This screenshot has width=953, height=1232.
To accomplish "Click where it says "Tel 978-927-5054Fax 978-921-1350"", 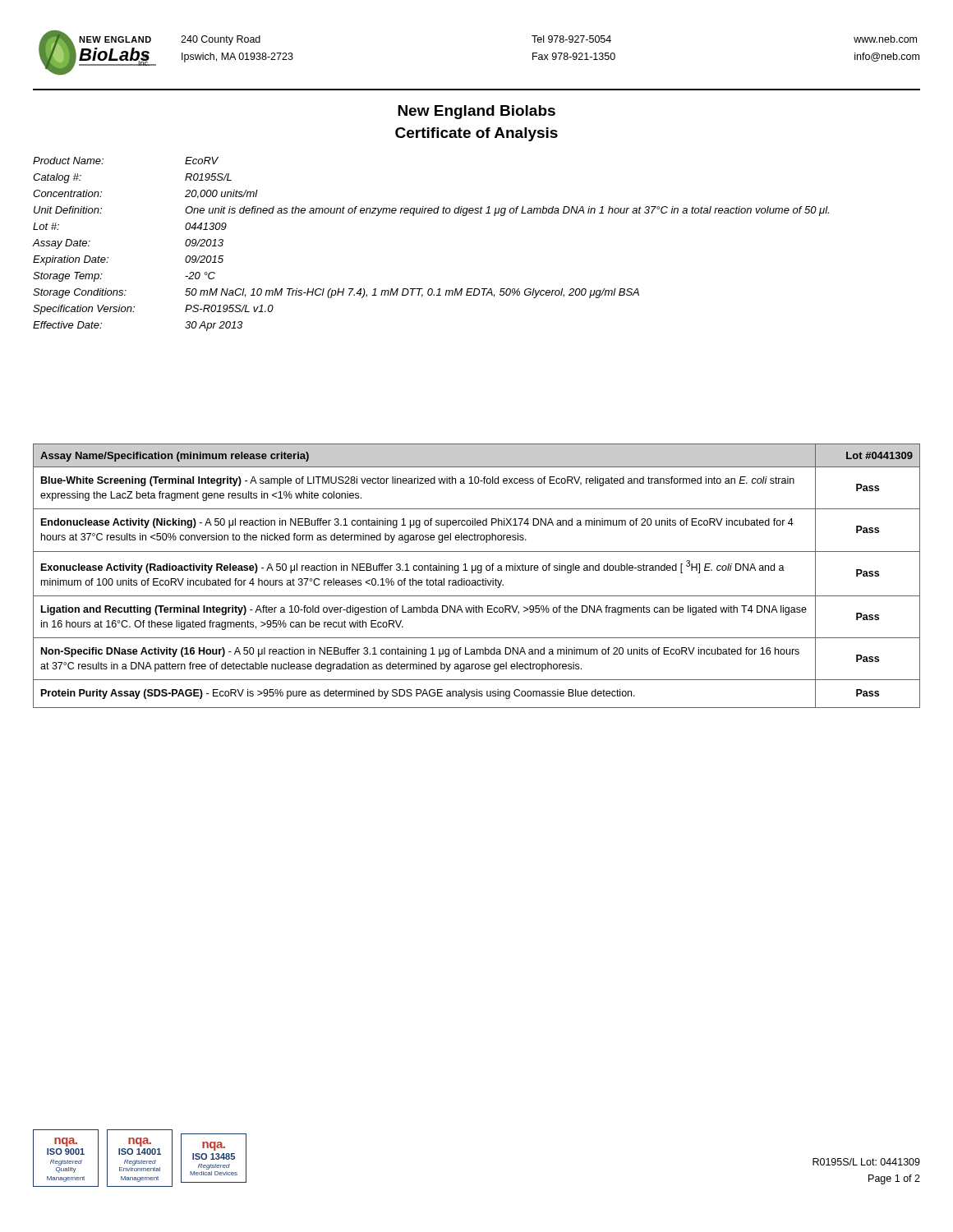I will pos(573,48).
